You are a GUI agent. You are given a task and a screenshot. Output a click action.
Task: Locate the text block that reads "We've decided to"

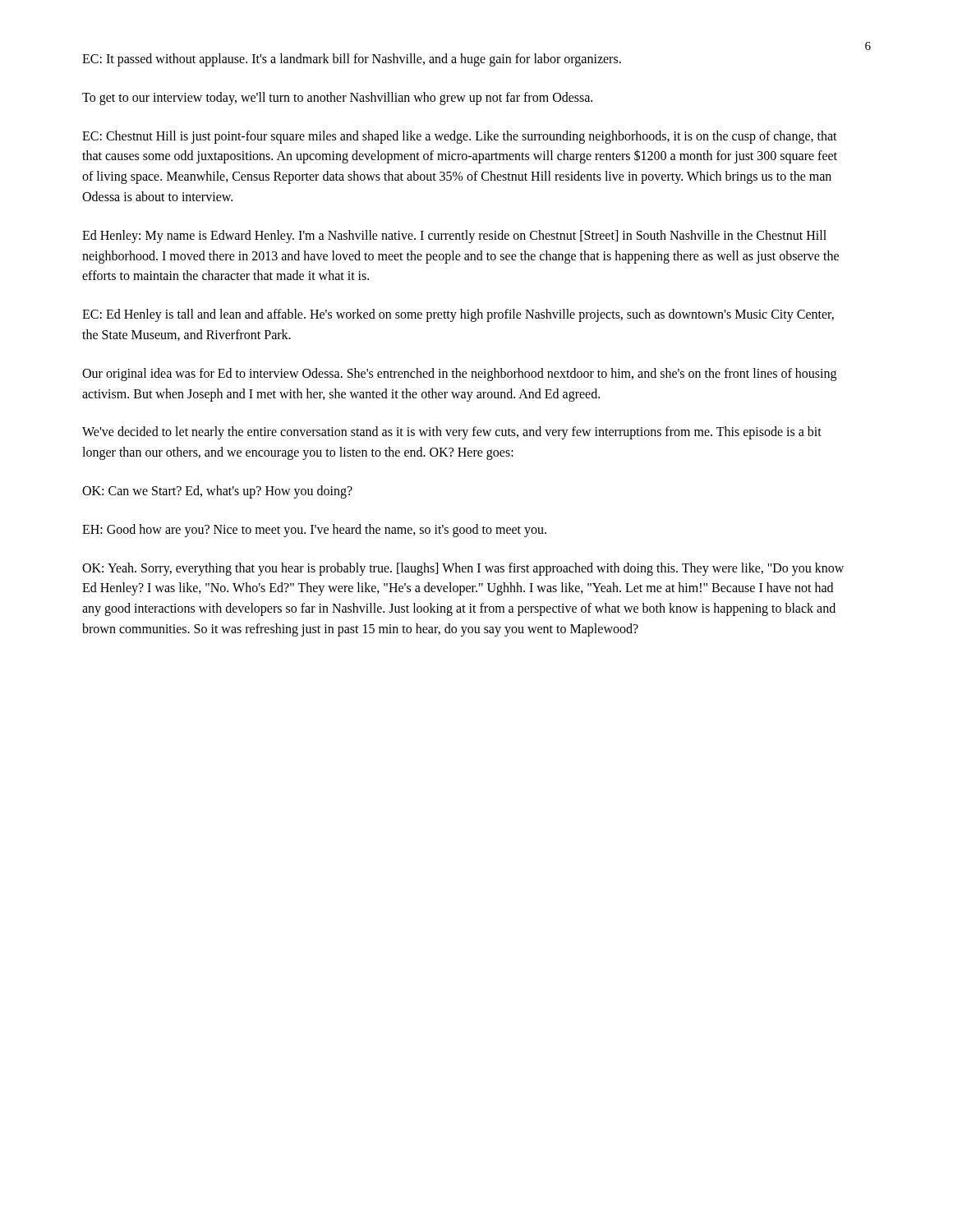click(452, 442)
